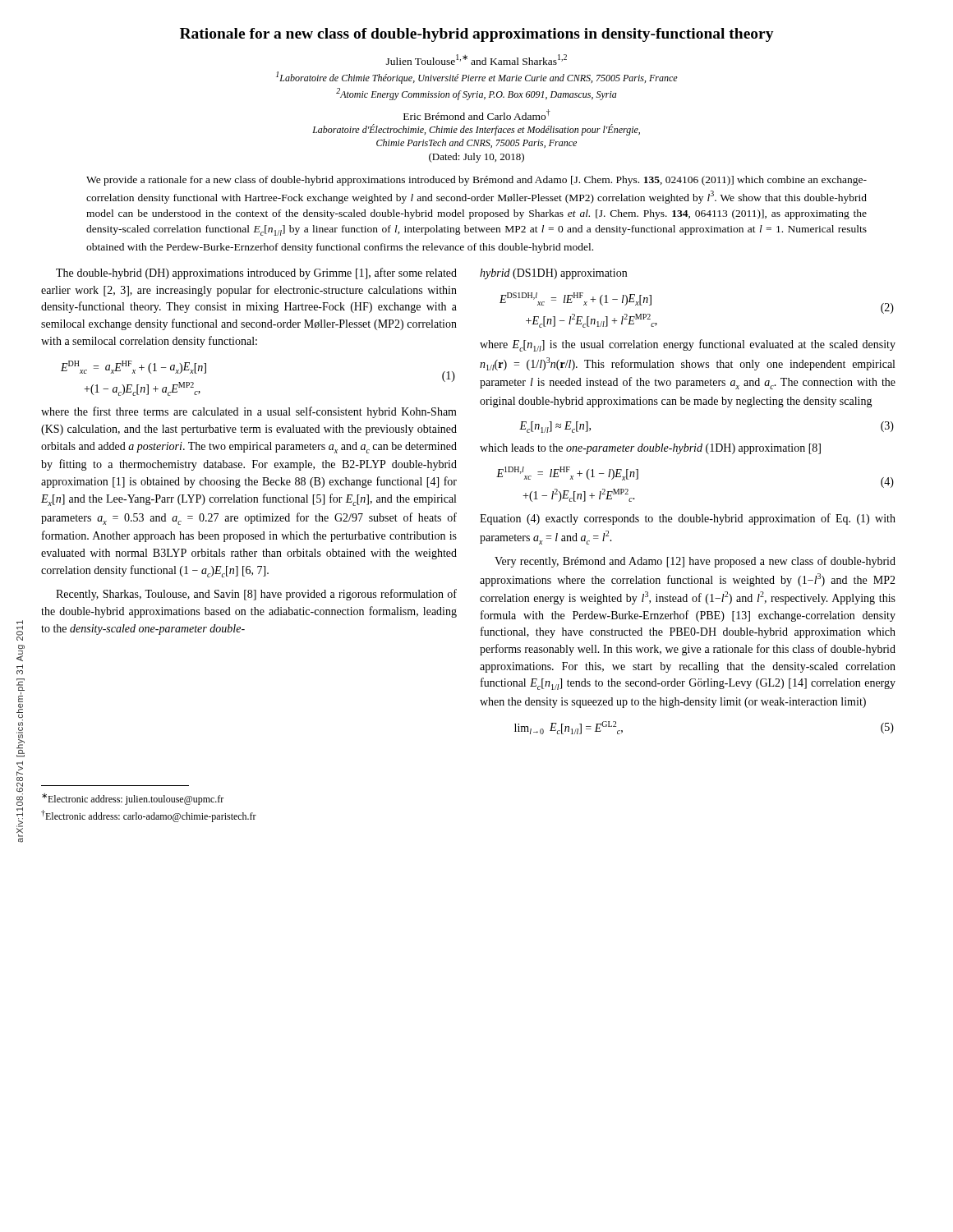Locate the text block containing "2Atomic Energy Commission of Syria, P.O."
This screenshot has height=1232, width=953.
click(x=476, y=93)
